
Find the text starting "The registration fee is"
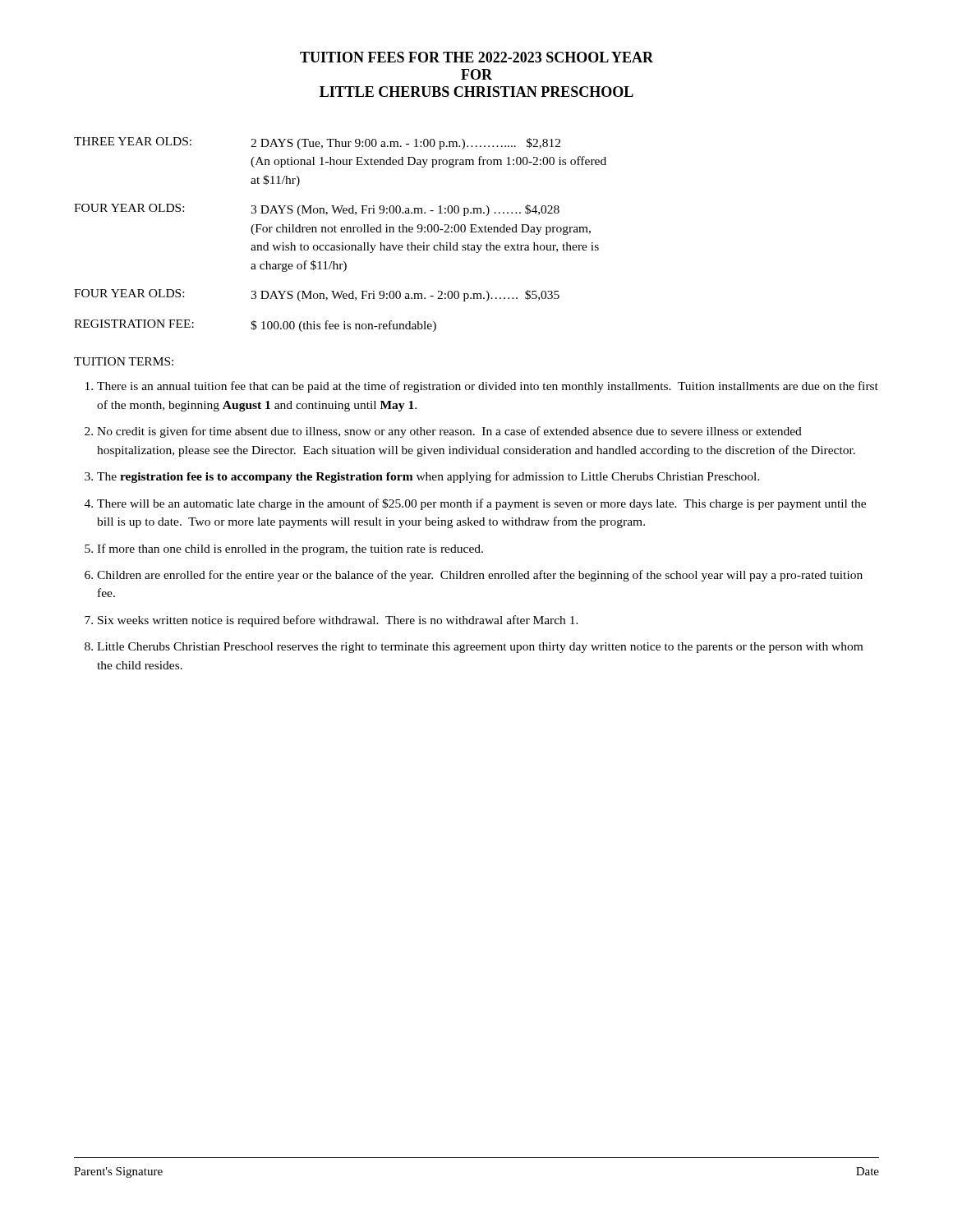pos(488,477)
